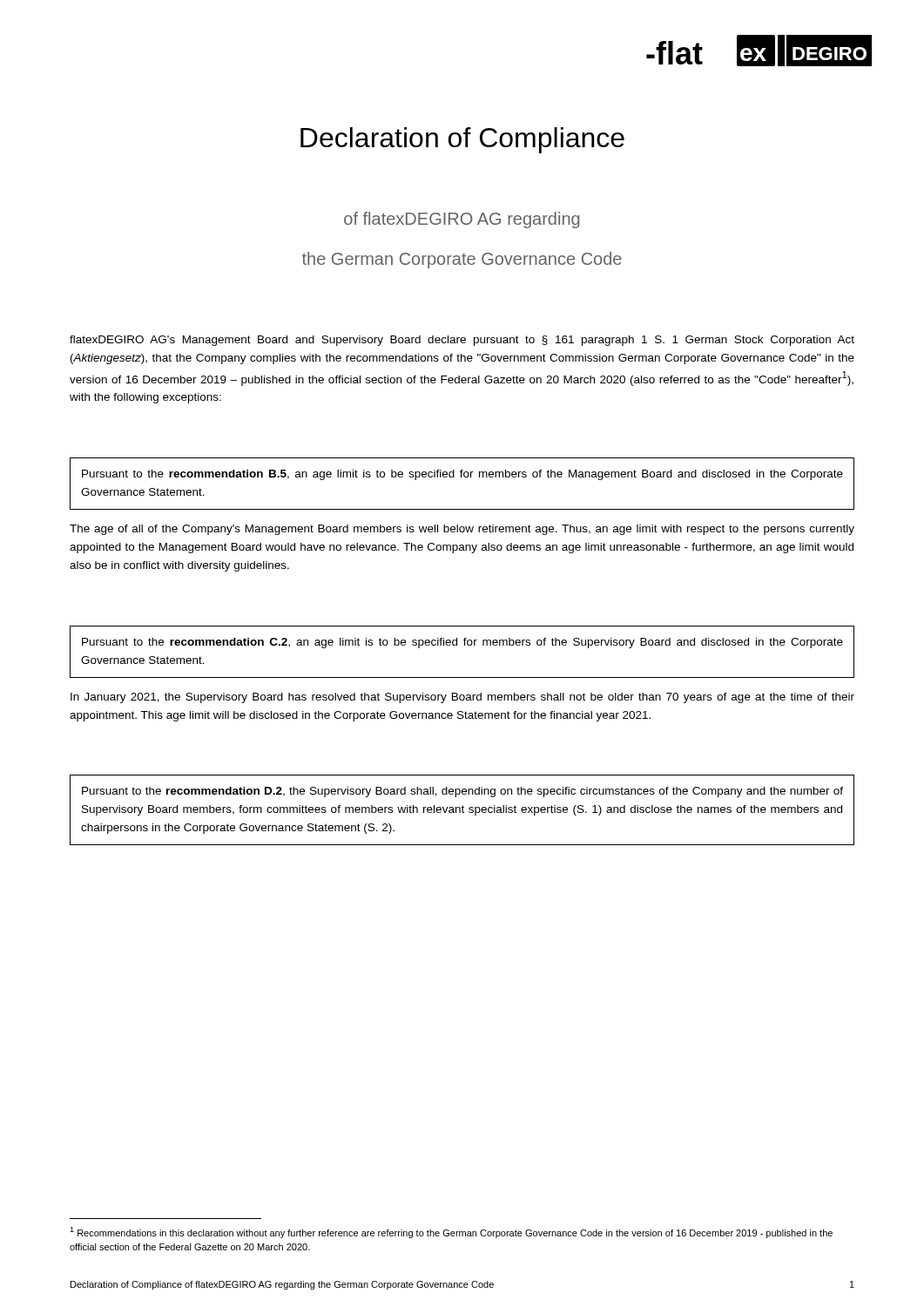This screenshot has height=1307, width=924.
Task: Navigate to the text starting "the German Corporate"
Action: tap(462, 259)
